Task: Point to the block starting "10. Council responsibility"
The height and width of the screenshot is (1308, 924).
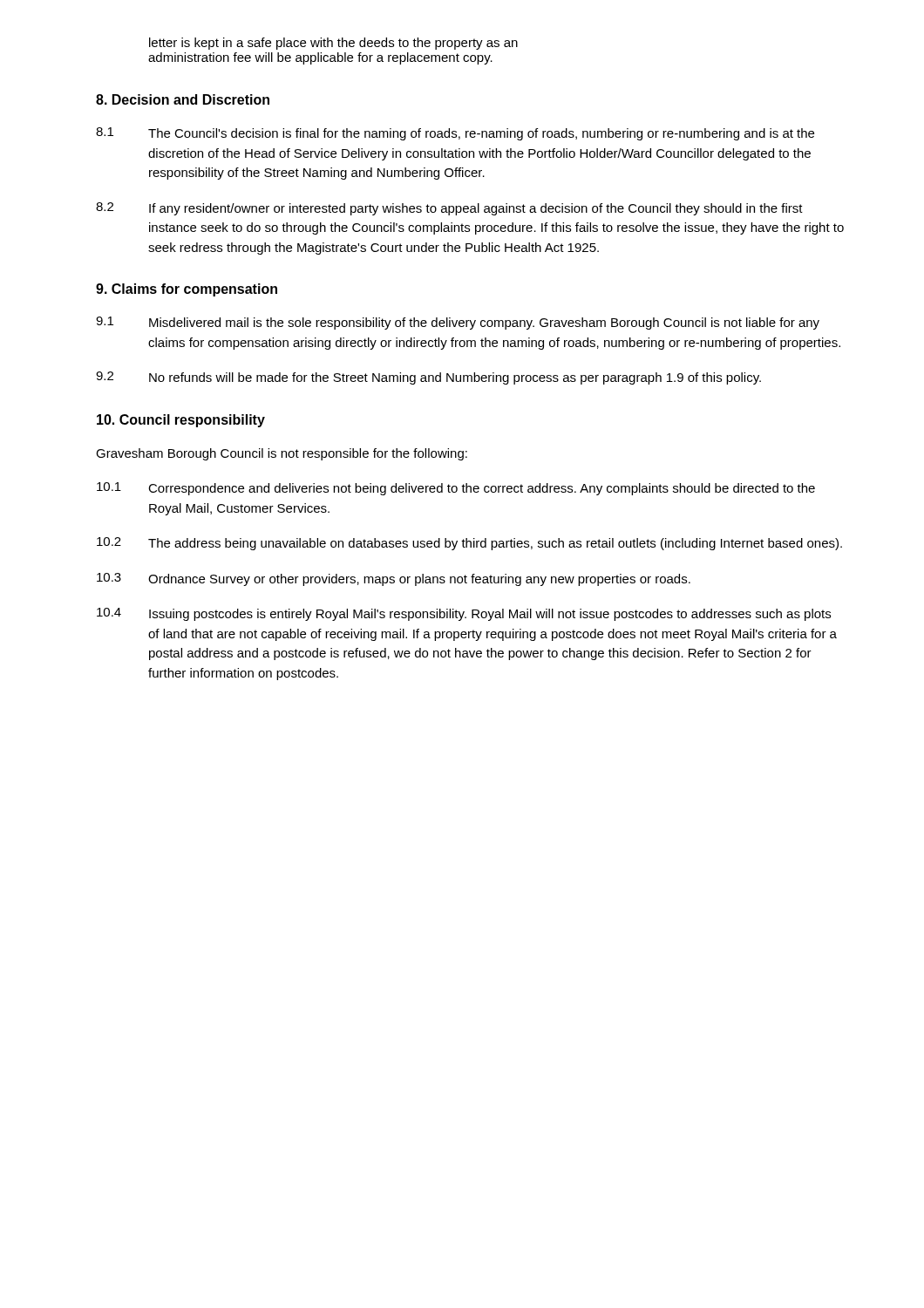Action: [x=180, y=419]
